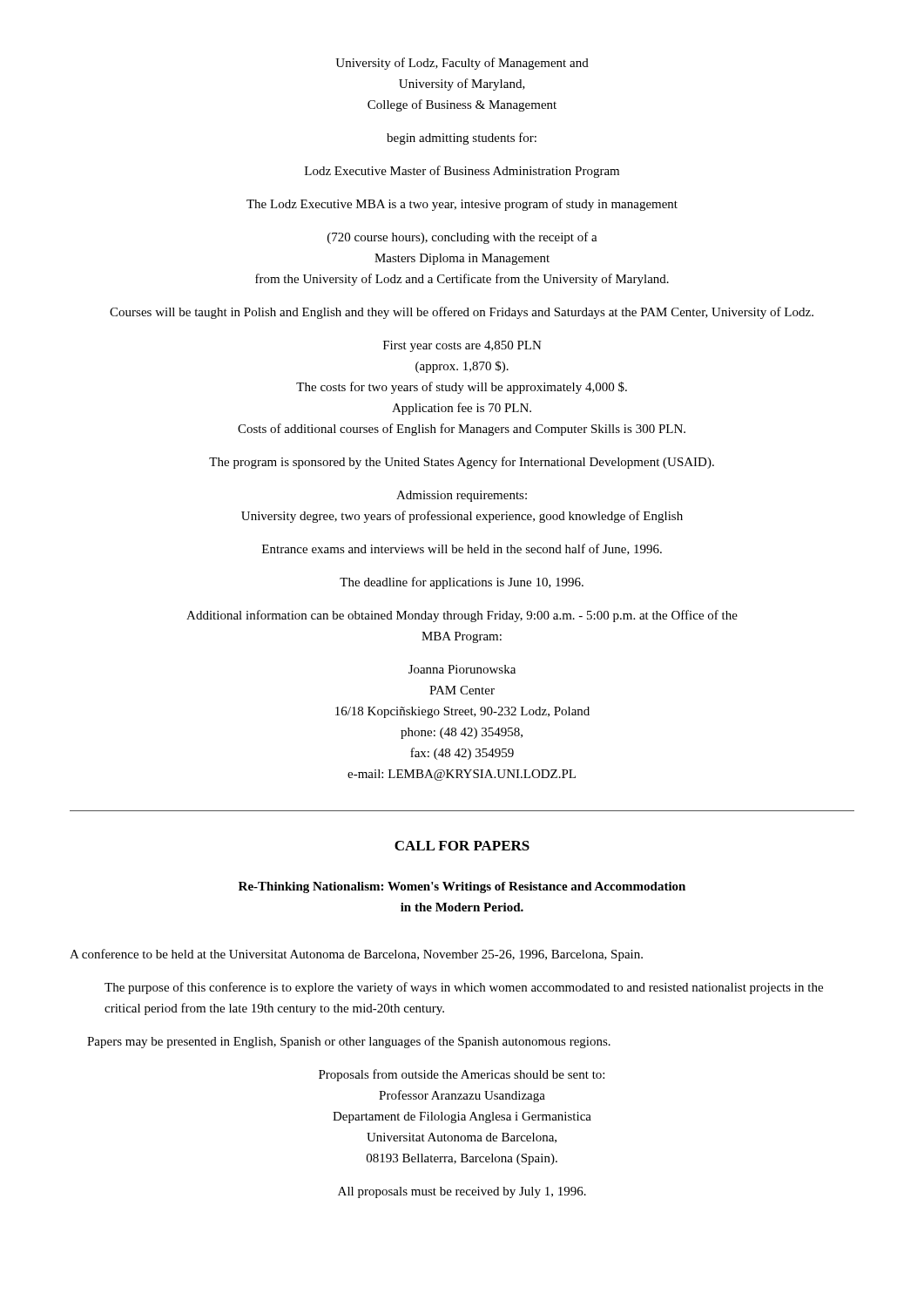924x1307 pixels.
Task: Find the block on this page that starts "The Lodz Executive MBA is a two"
Action: click(x=462, y=204)
